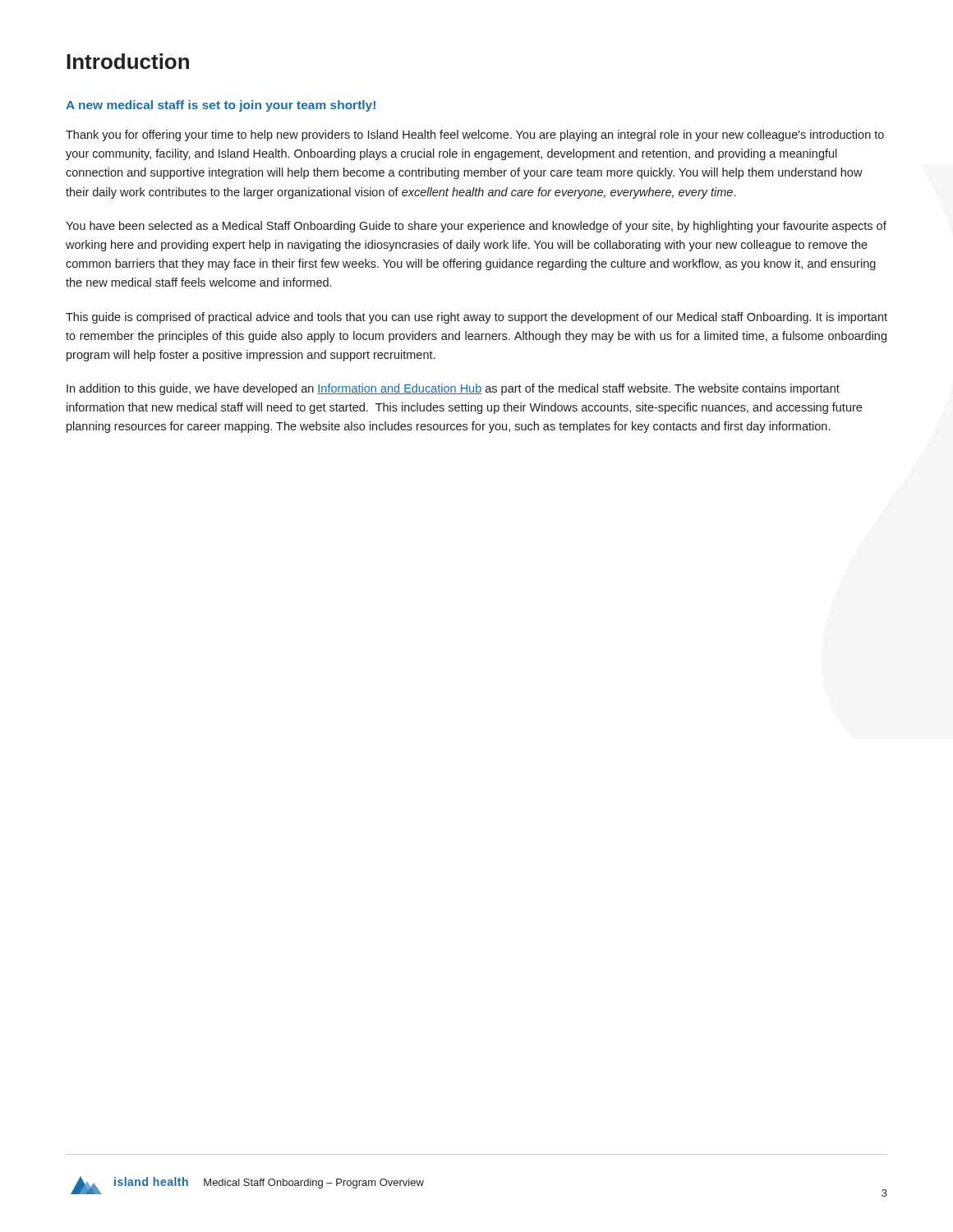This screenshot has width=953, height=1232.
Task: Locate the text block with the text "Thank you for offering your"
Action: pos(475,163)
